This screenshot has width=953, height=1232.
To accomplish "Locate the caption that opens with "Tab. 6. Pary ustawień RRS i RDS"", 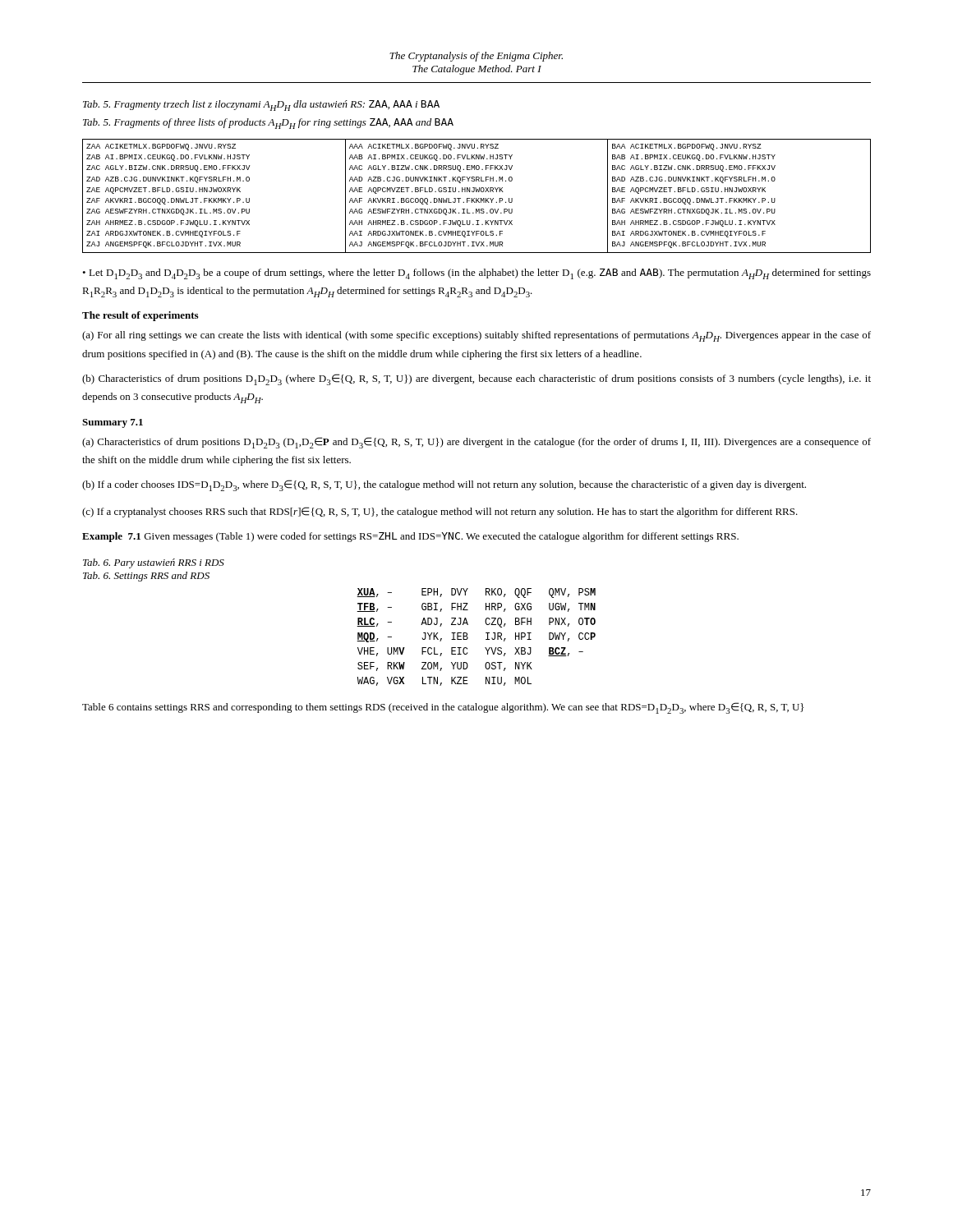I will tap(153, 569).
